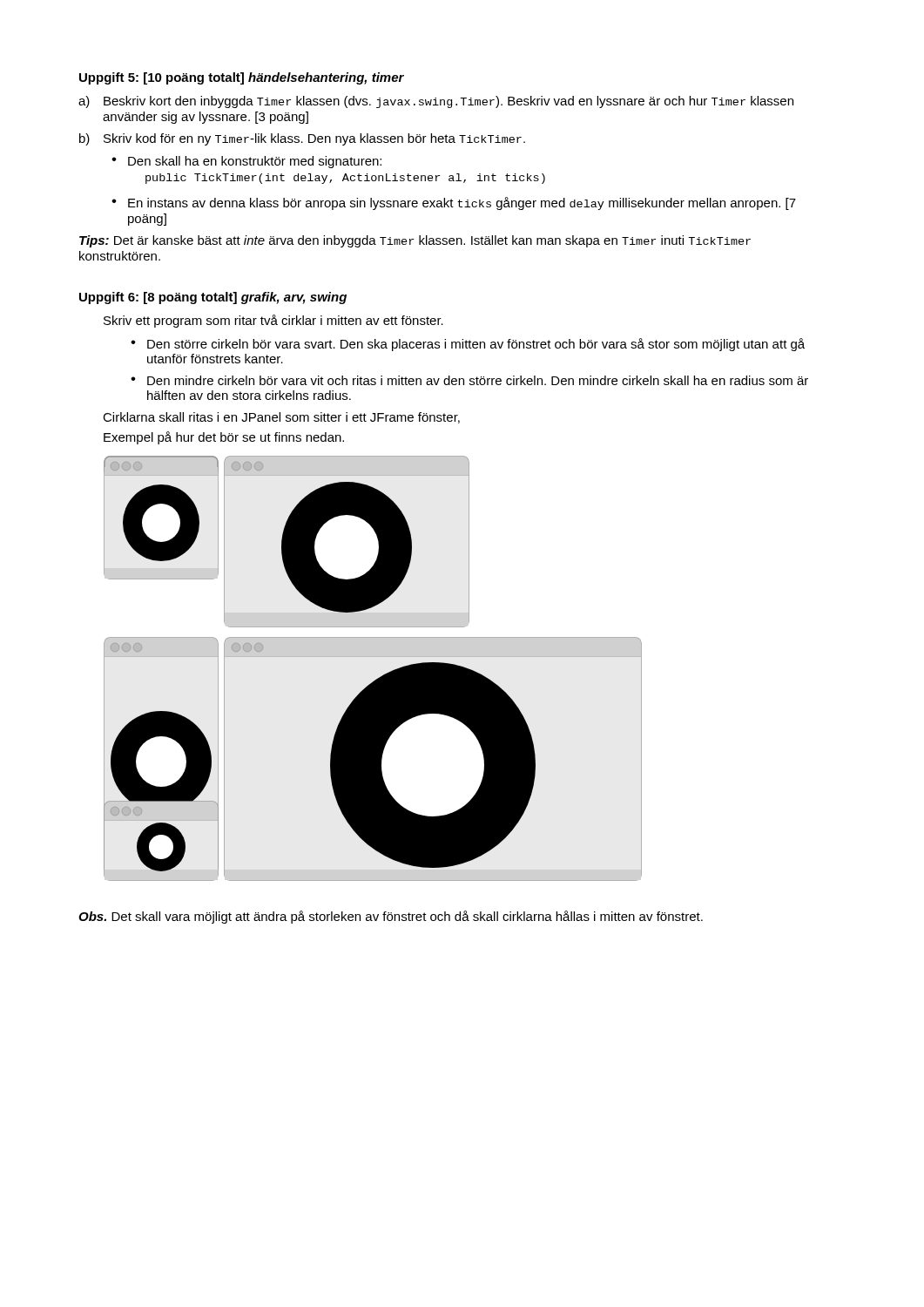Image resolution: width=924 pixels, height=1307 pixels.
Task: Click on the list item containing "• Den mindre cirkeln bör vara"
Action: click(483, 388)
